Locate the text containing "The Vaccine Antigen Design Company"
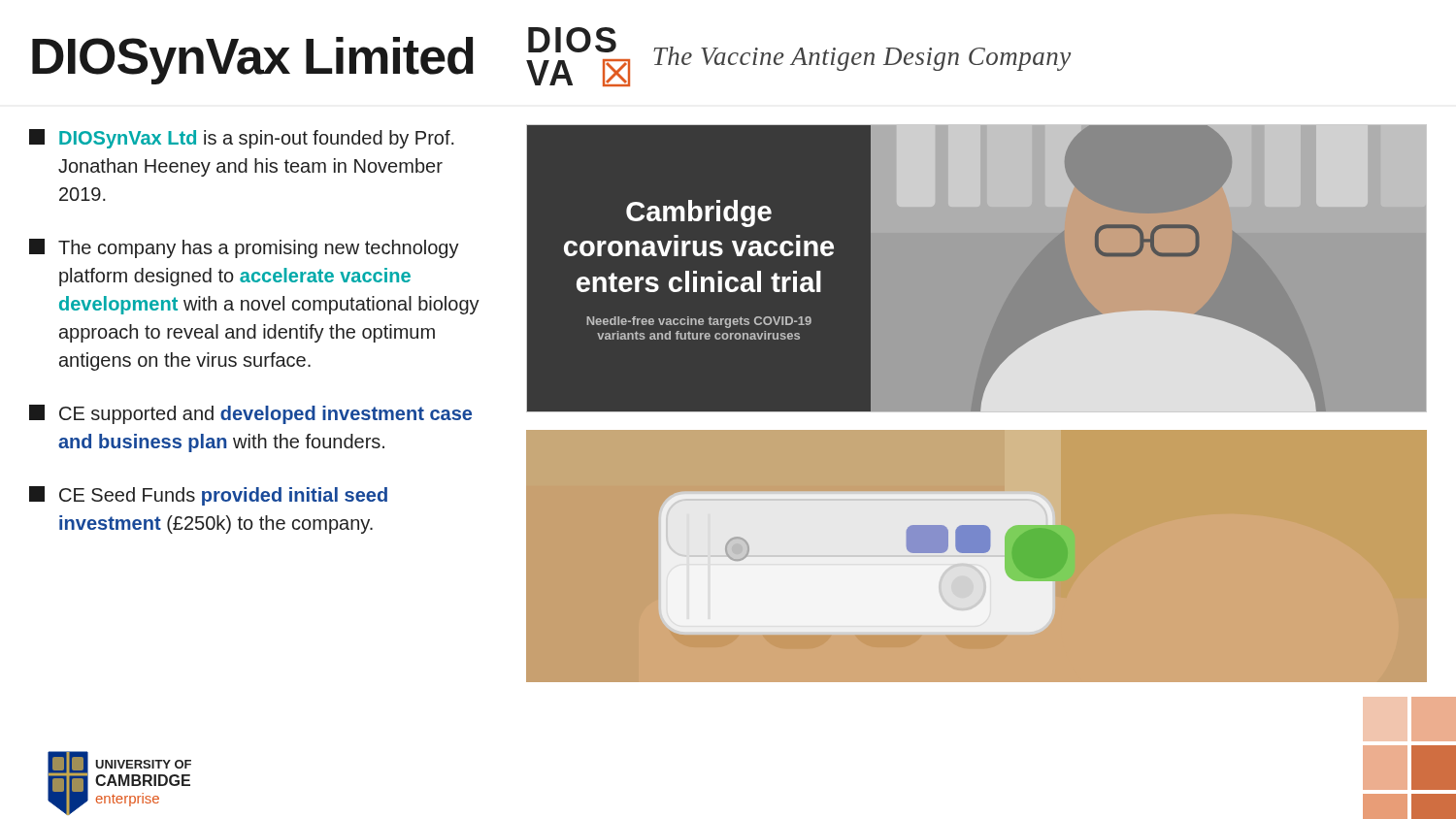 (x=862, y=56)
